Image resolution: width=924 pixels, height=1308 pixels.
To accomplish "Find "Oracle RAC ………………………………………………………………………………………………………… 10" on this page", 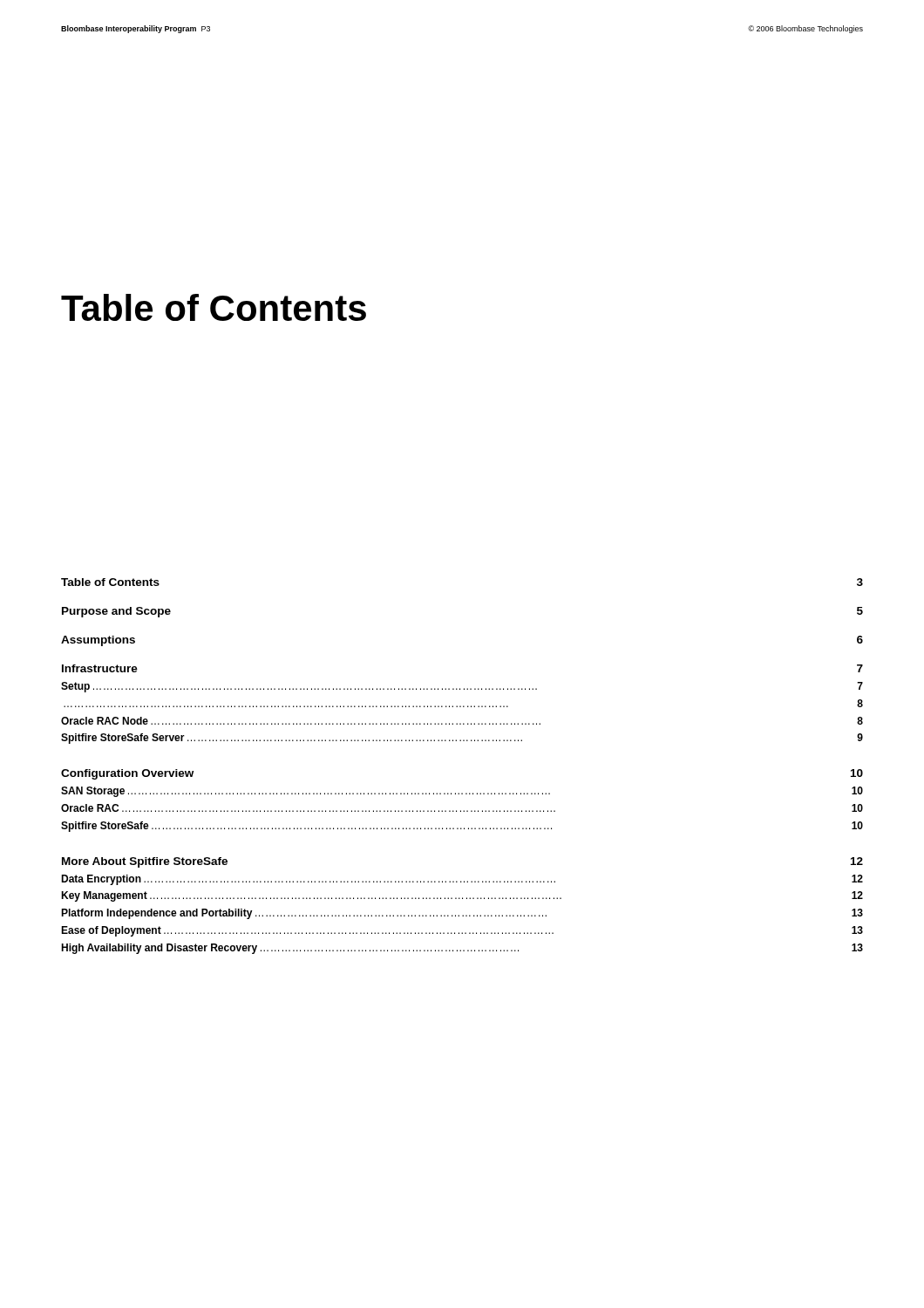I will click(x=462, y=809).
